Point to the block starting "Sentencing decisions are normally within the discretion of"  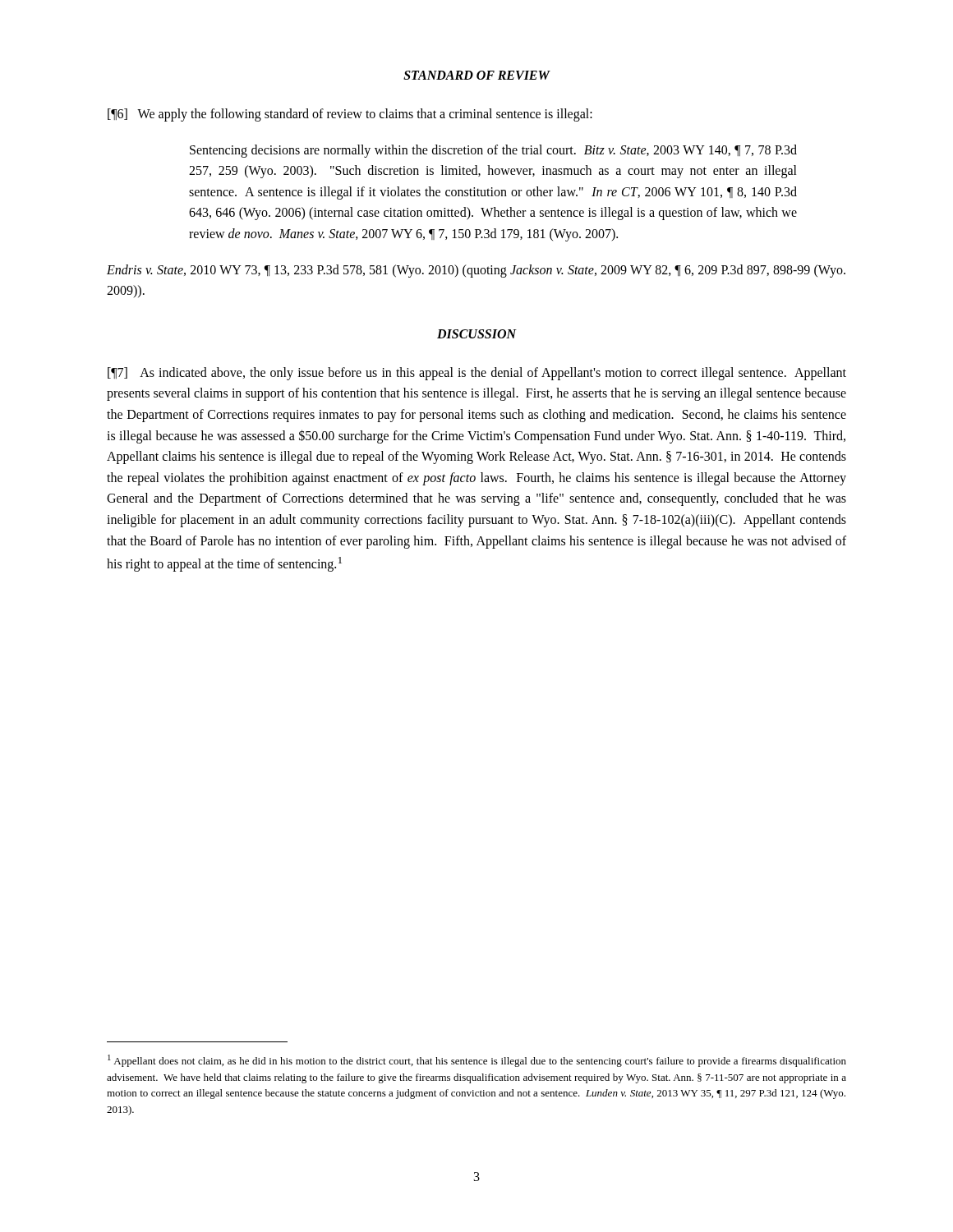click(x=493, y=192)
